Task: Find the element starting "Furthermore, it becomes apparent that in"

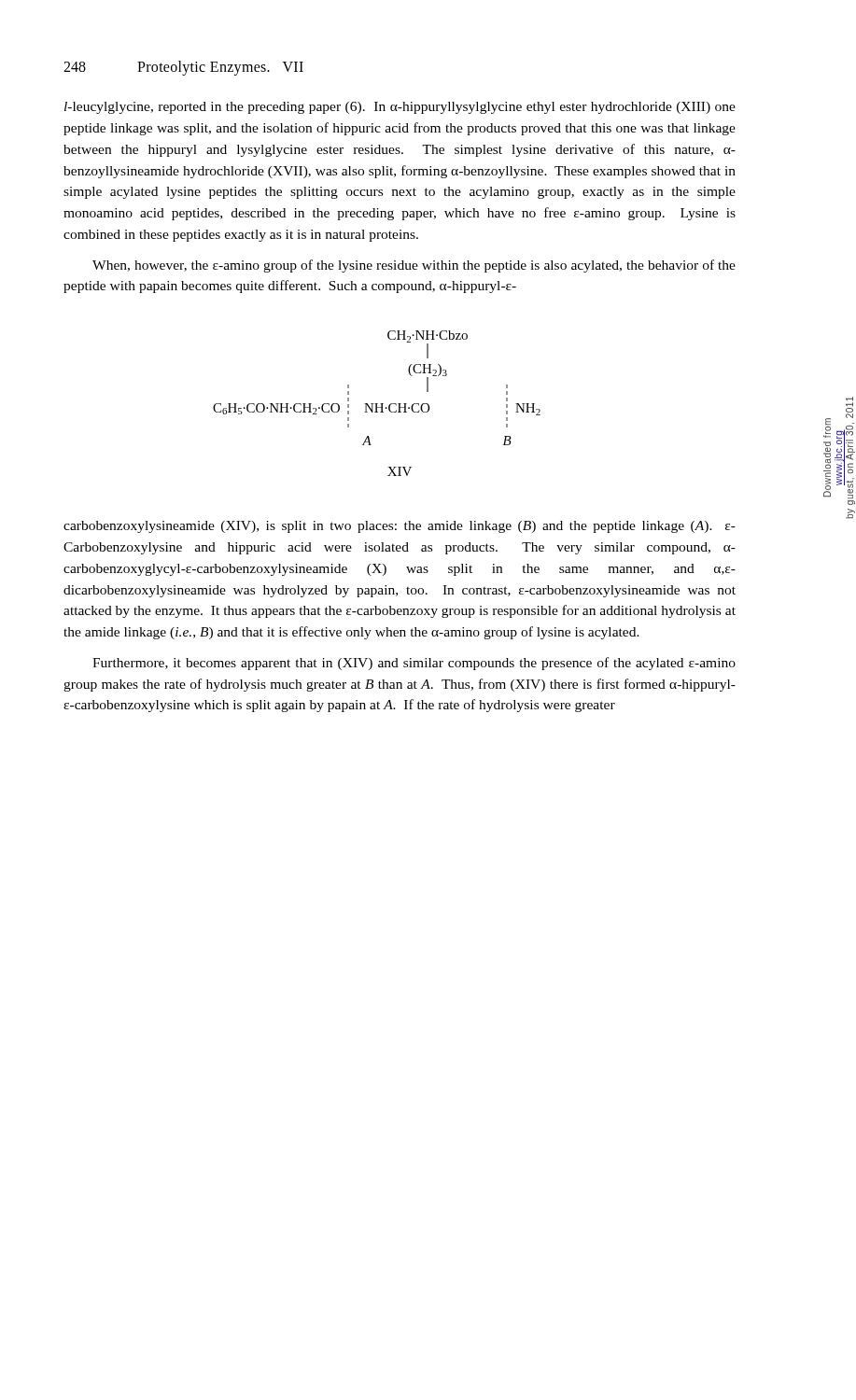Action: tap(400, 683)
